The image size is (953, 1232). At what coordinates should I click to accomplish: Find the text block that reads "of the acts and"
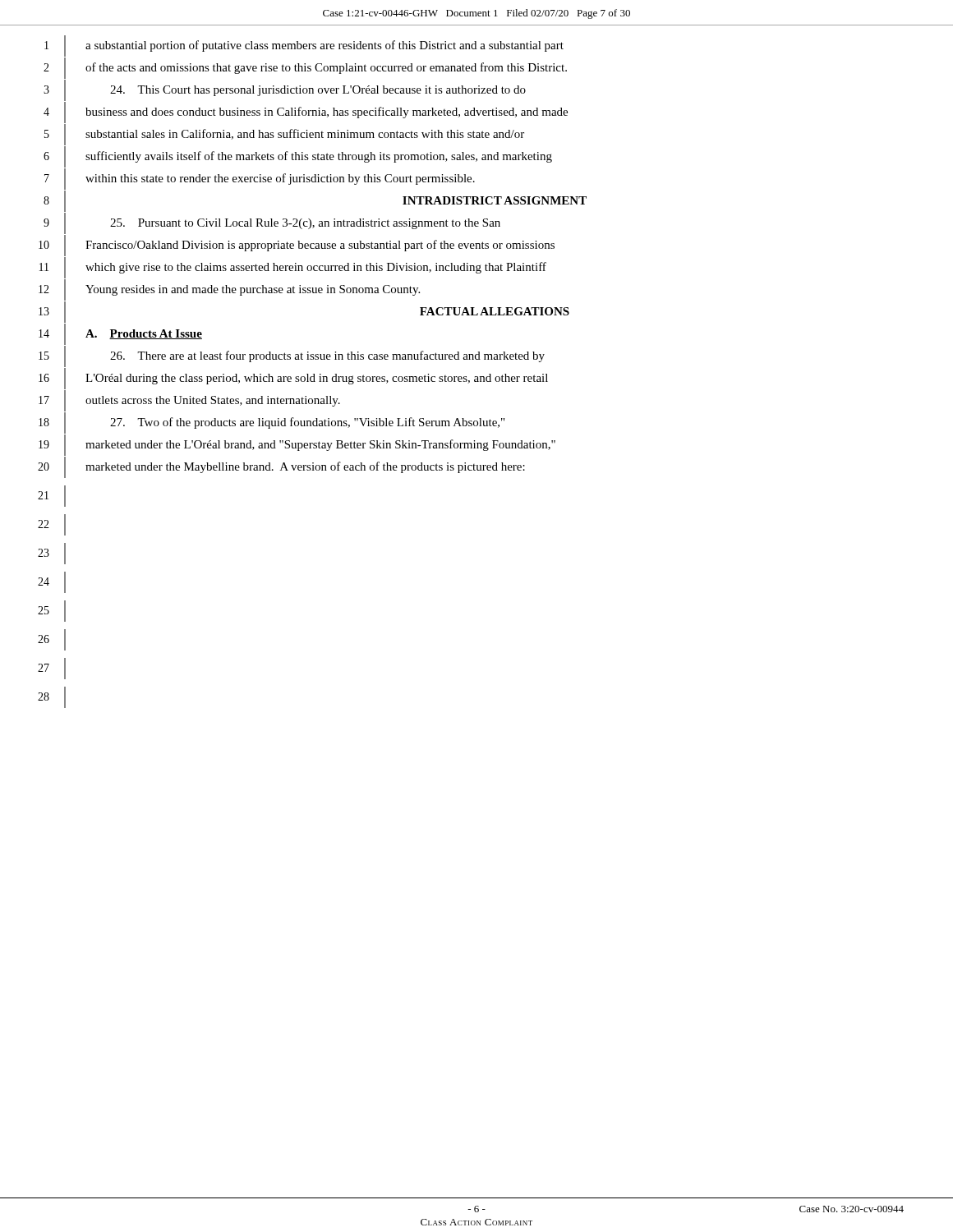click(x=327, y=67)
